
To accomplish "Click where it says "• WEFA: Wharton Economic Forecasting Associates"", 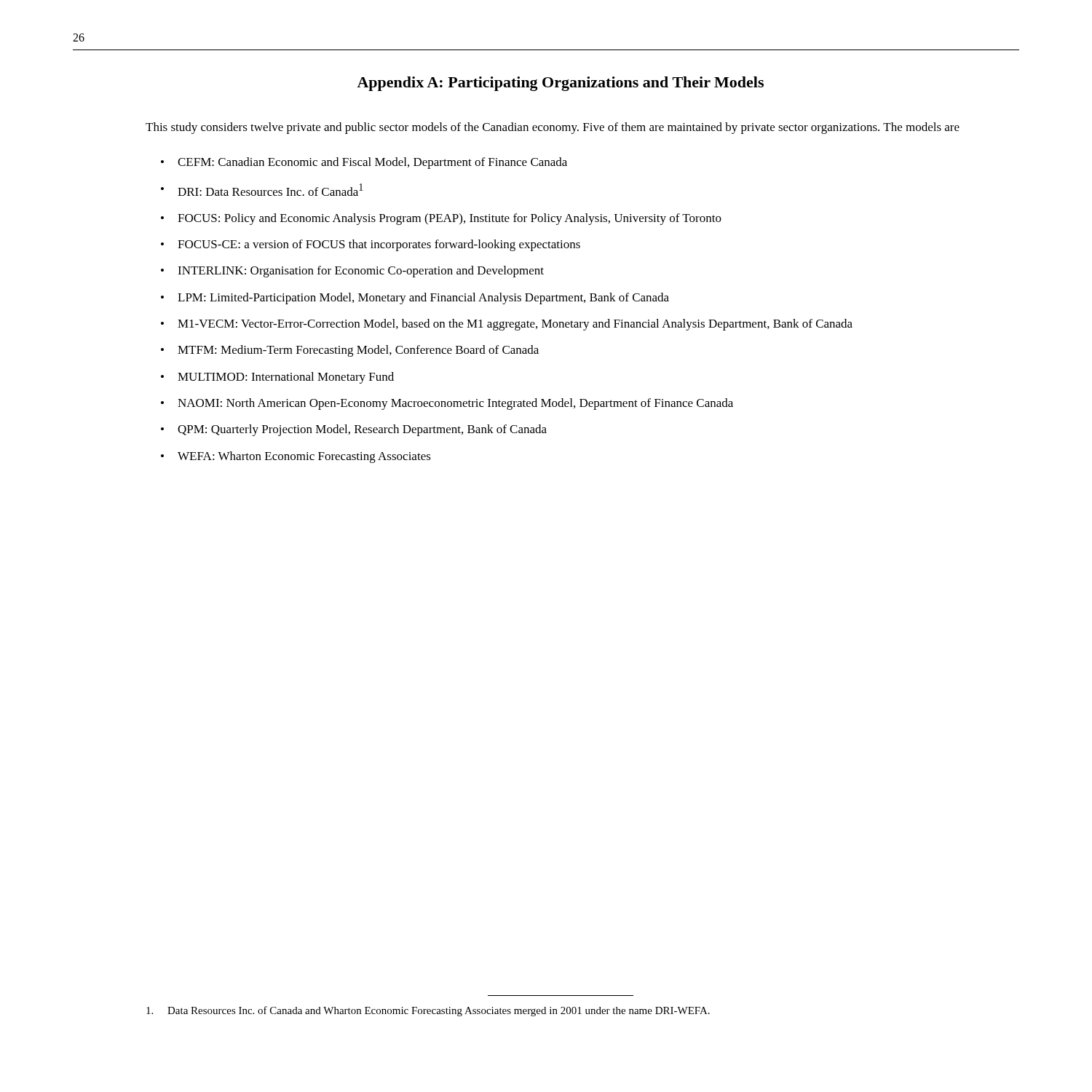I will point(296,457).
